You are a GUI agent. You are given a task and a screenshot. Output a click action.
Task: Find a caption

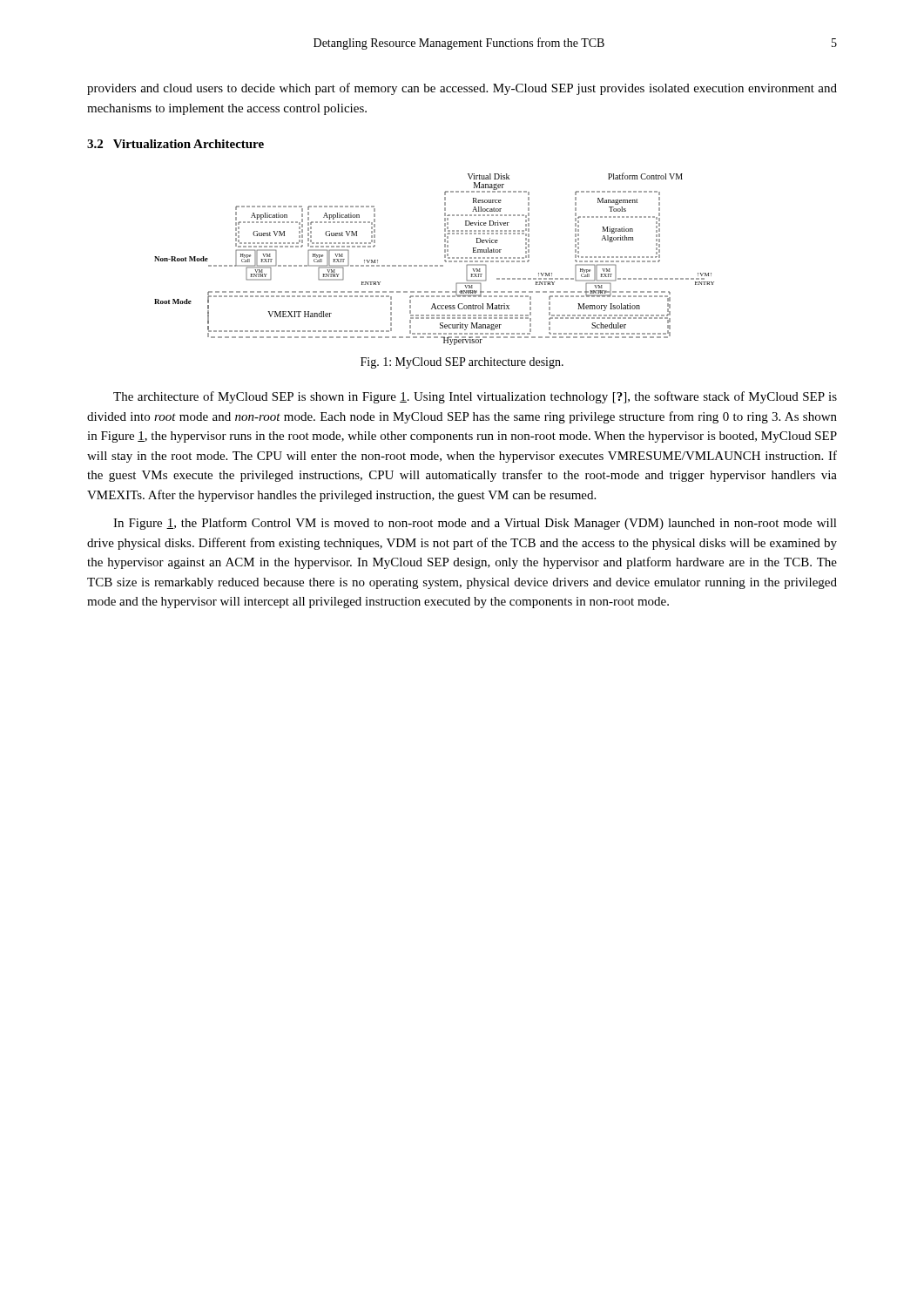pyautogui.click(x=462, y=362)
